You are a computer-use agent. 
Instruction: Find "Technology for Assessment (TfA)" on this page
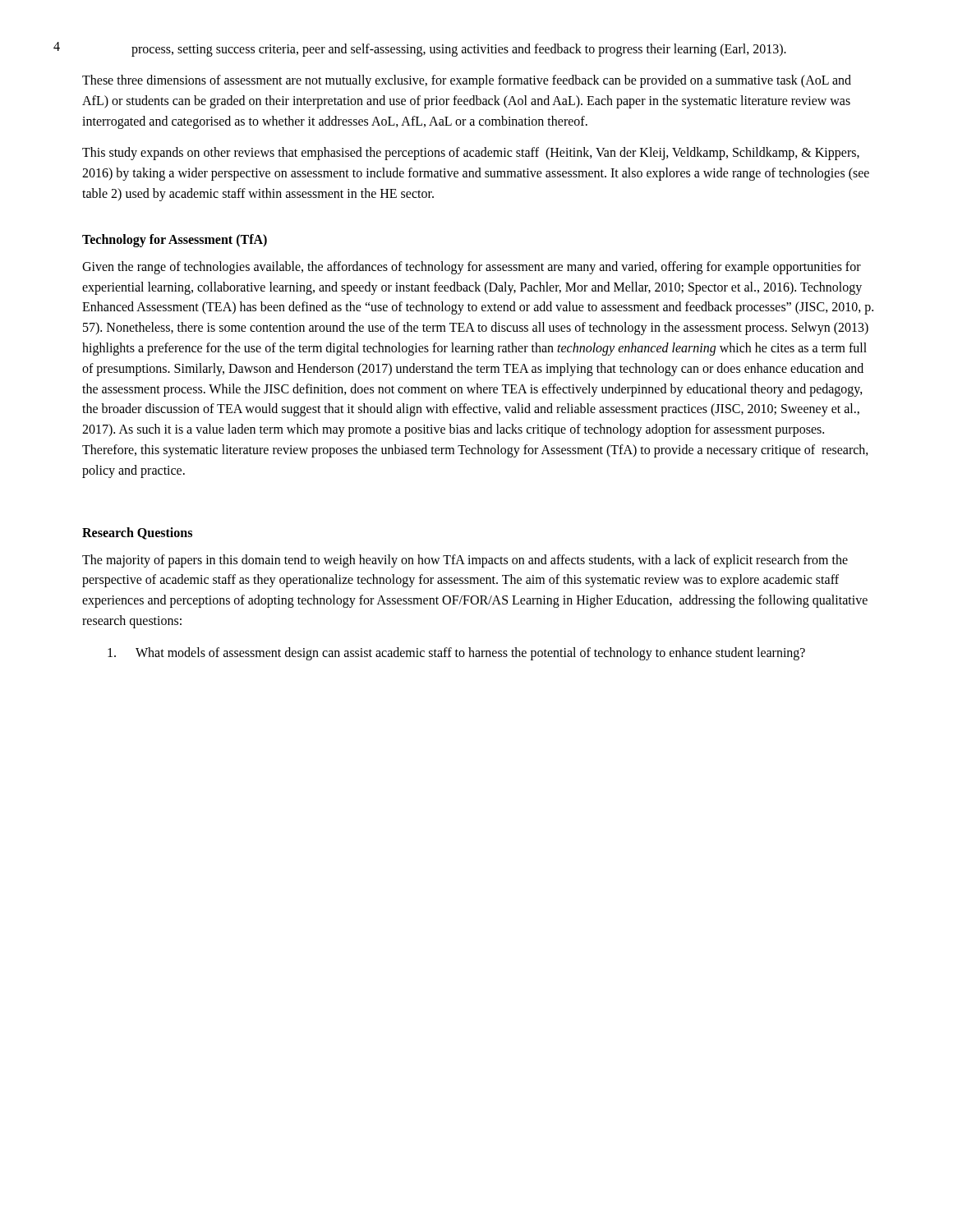click(175, 239)
